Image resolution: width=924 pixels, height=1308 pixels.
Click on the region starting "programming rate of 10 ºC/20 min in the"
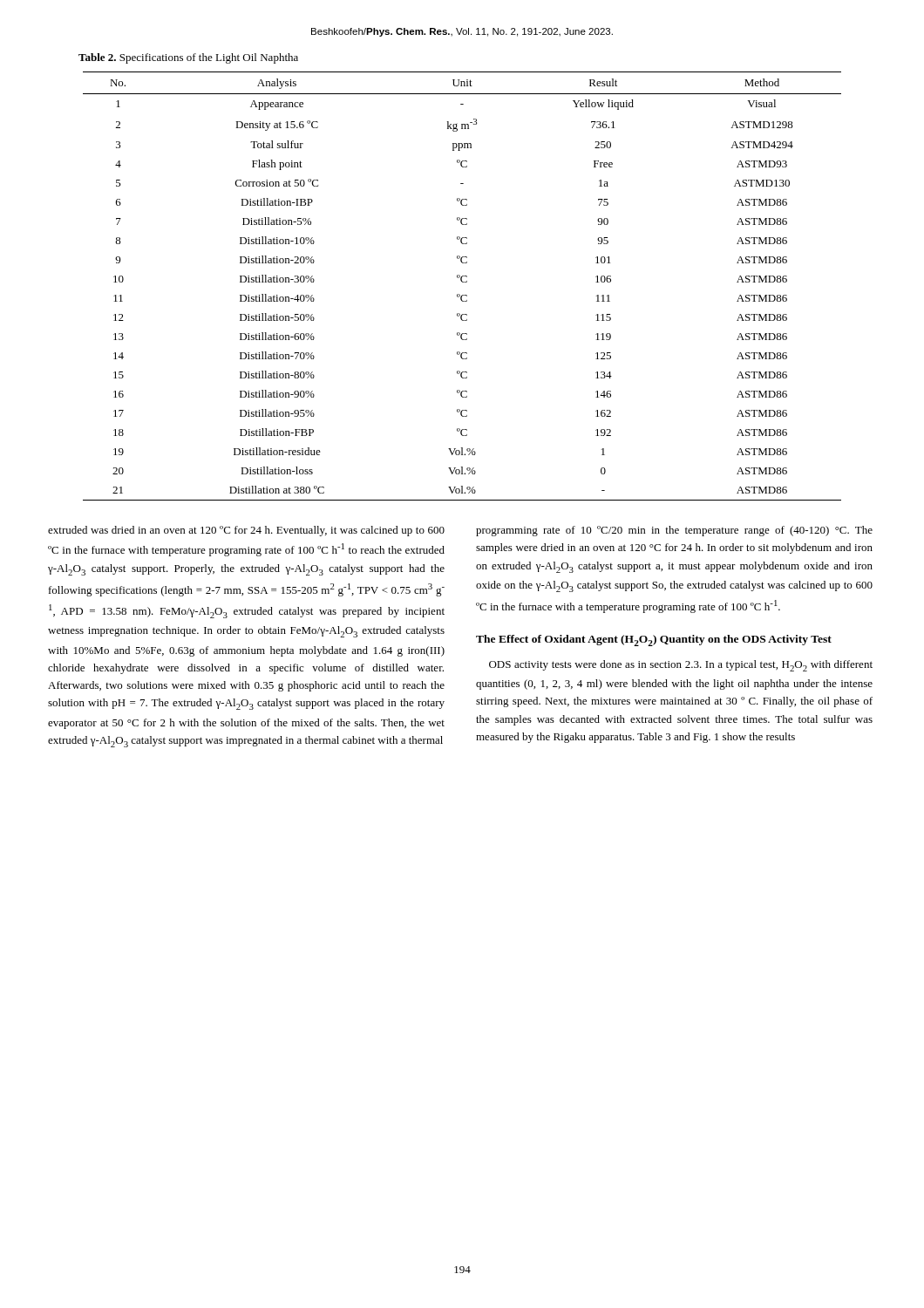(x=674, y=569)
